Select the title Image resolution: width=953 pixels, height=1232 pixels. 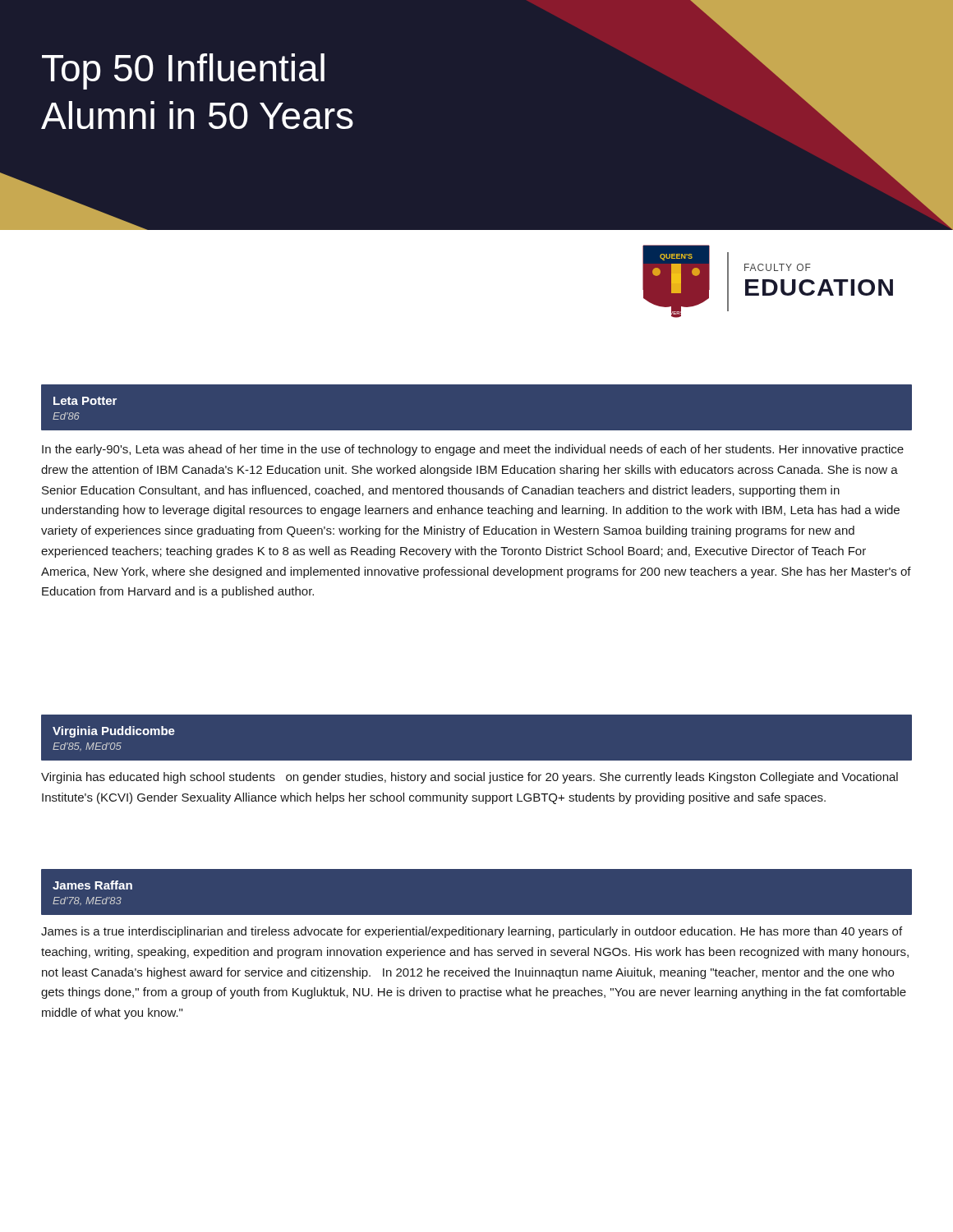[198, 92]
